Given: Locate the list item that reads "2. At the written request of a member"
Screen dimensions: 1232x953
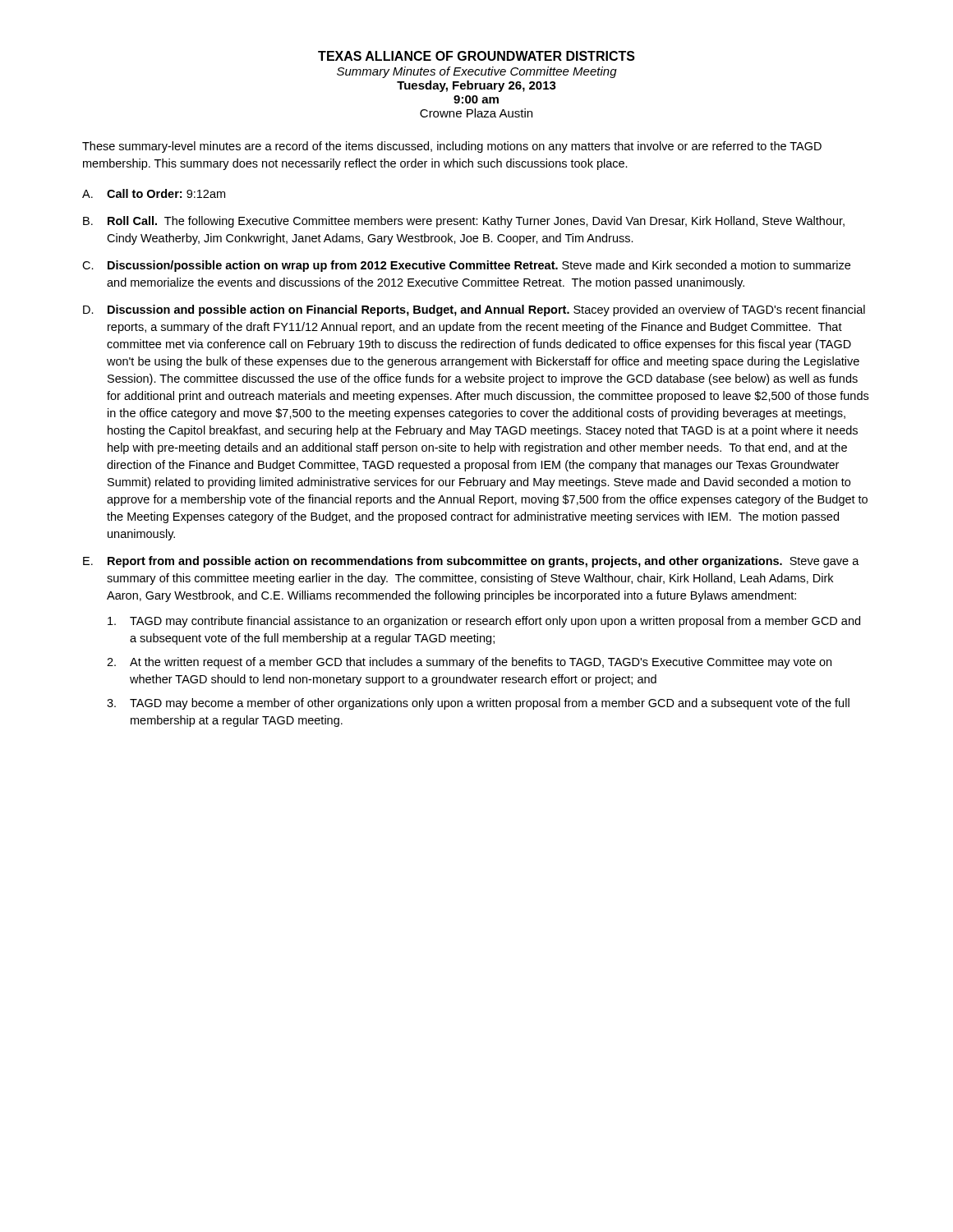Looking at the screenshot, I should 489,671.
